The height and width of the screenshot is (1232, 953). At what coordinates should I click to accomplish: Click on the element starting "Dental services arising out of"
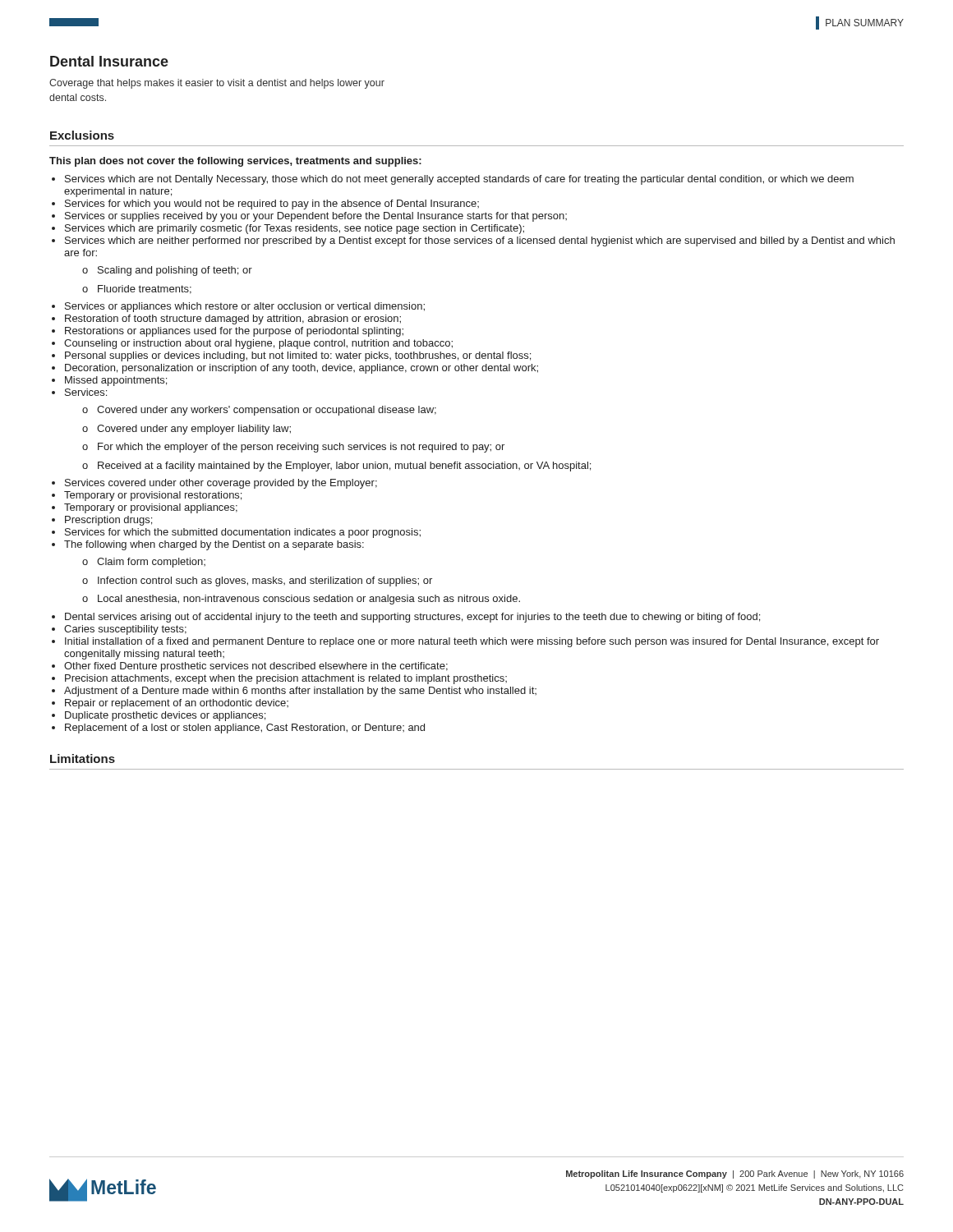click(x=484, y=616)
